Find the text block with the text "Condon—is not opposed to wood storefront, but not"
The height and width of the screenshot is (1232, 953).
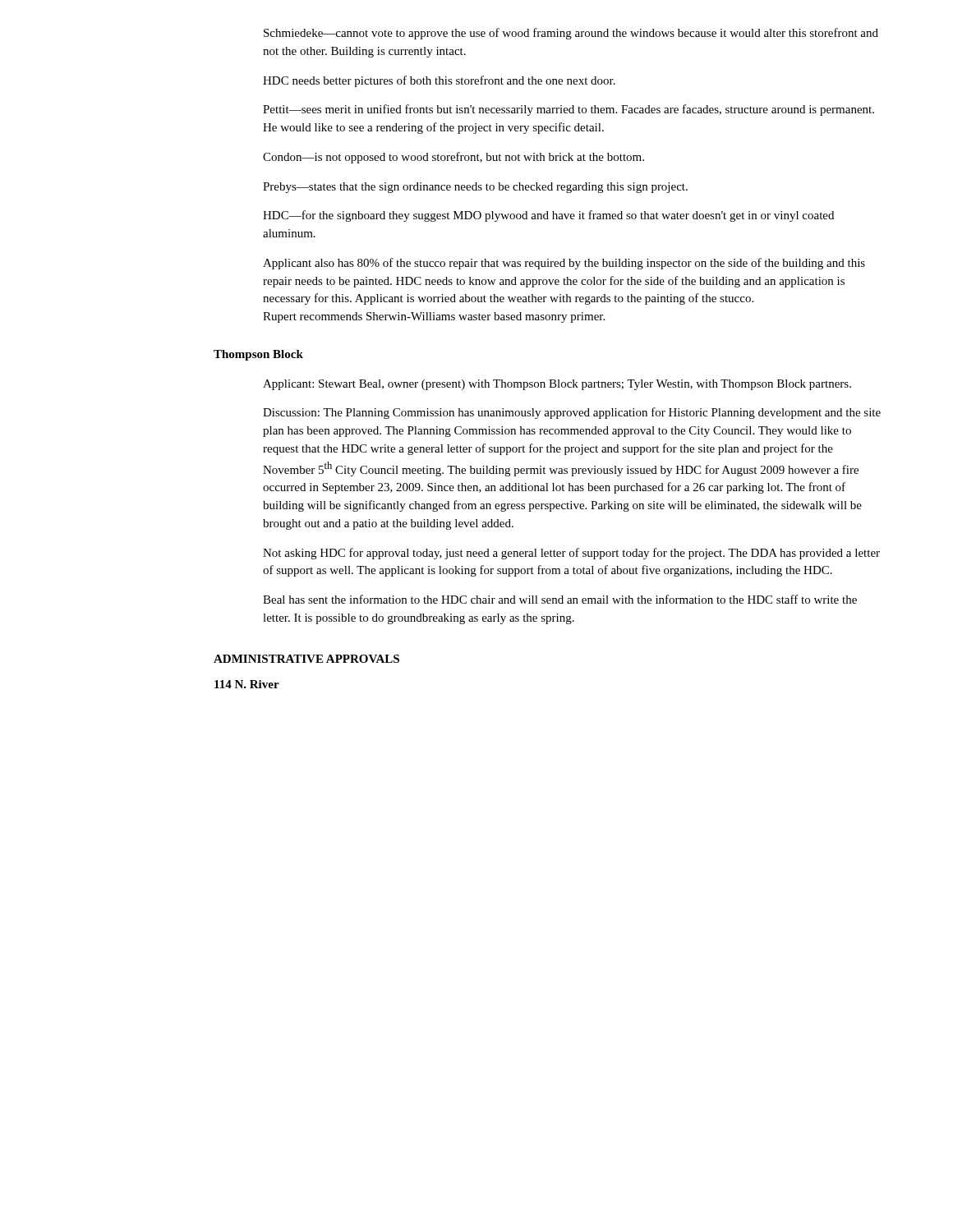pyautogui.click(x=454, y=157)
